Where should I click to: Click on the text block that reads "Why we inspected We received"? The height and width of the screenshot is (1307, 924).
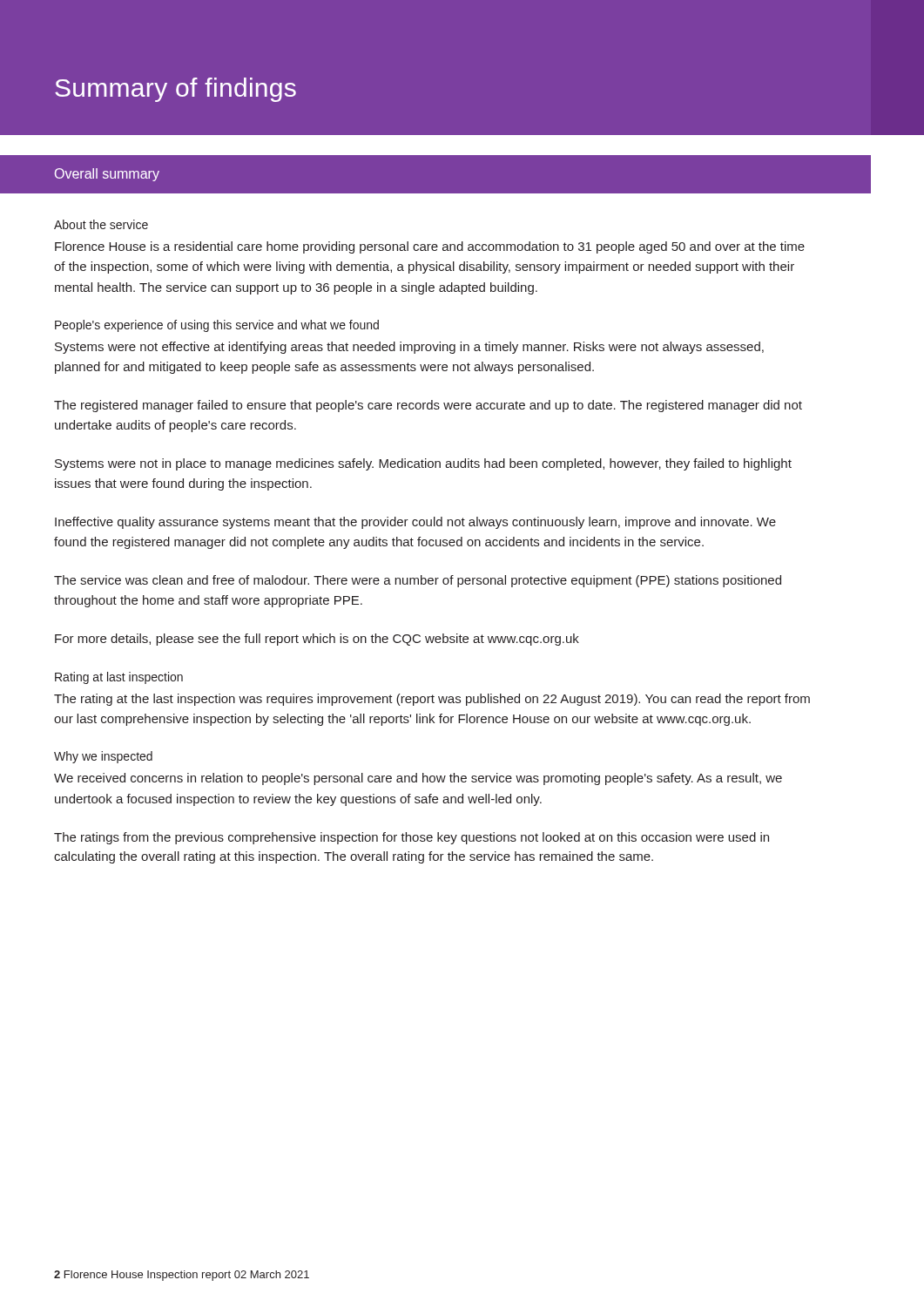tap(433, 778)
